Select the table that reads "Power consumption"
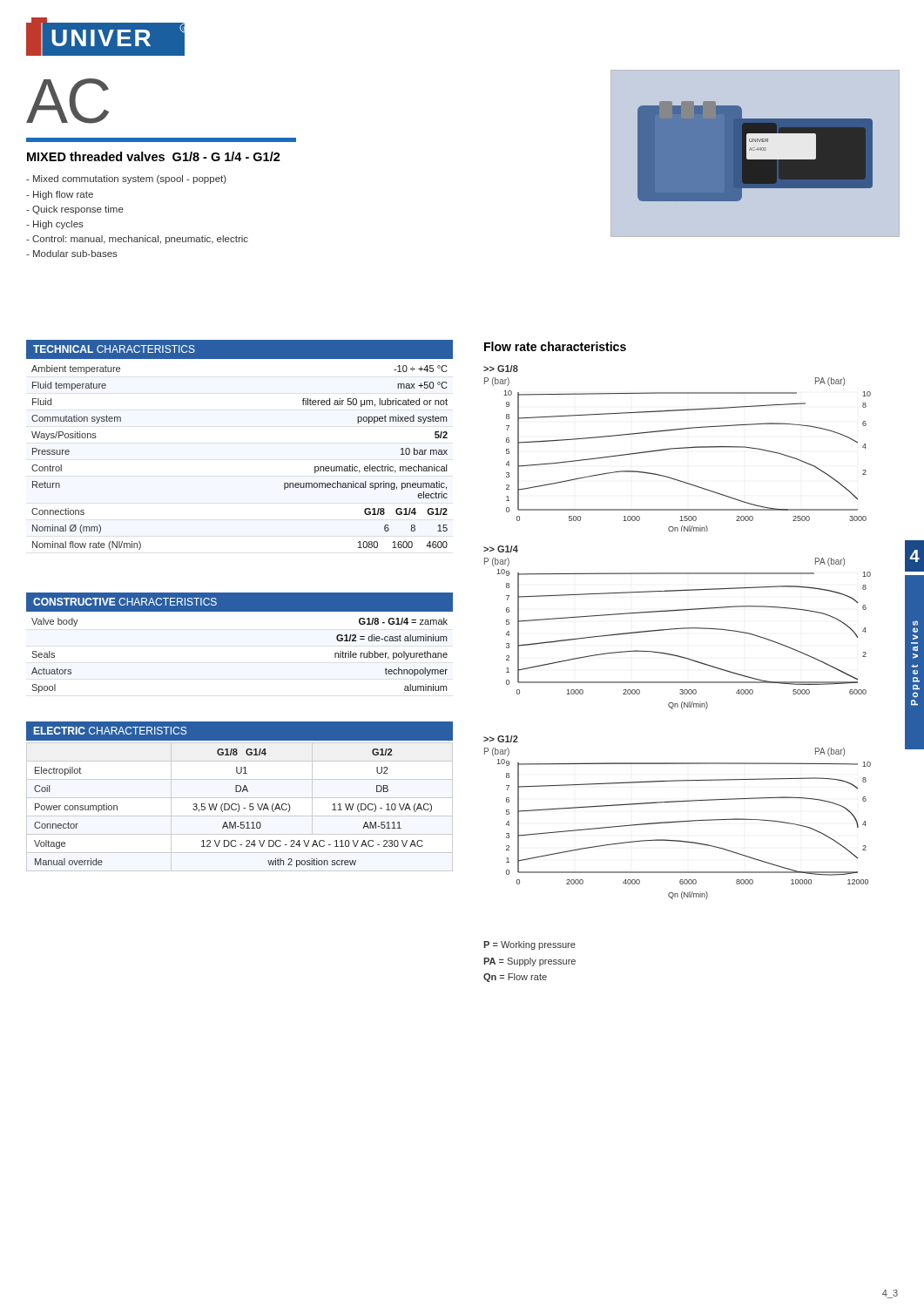 (x=240, y=807)
